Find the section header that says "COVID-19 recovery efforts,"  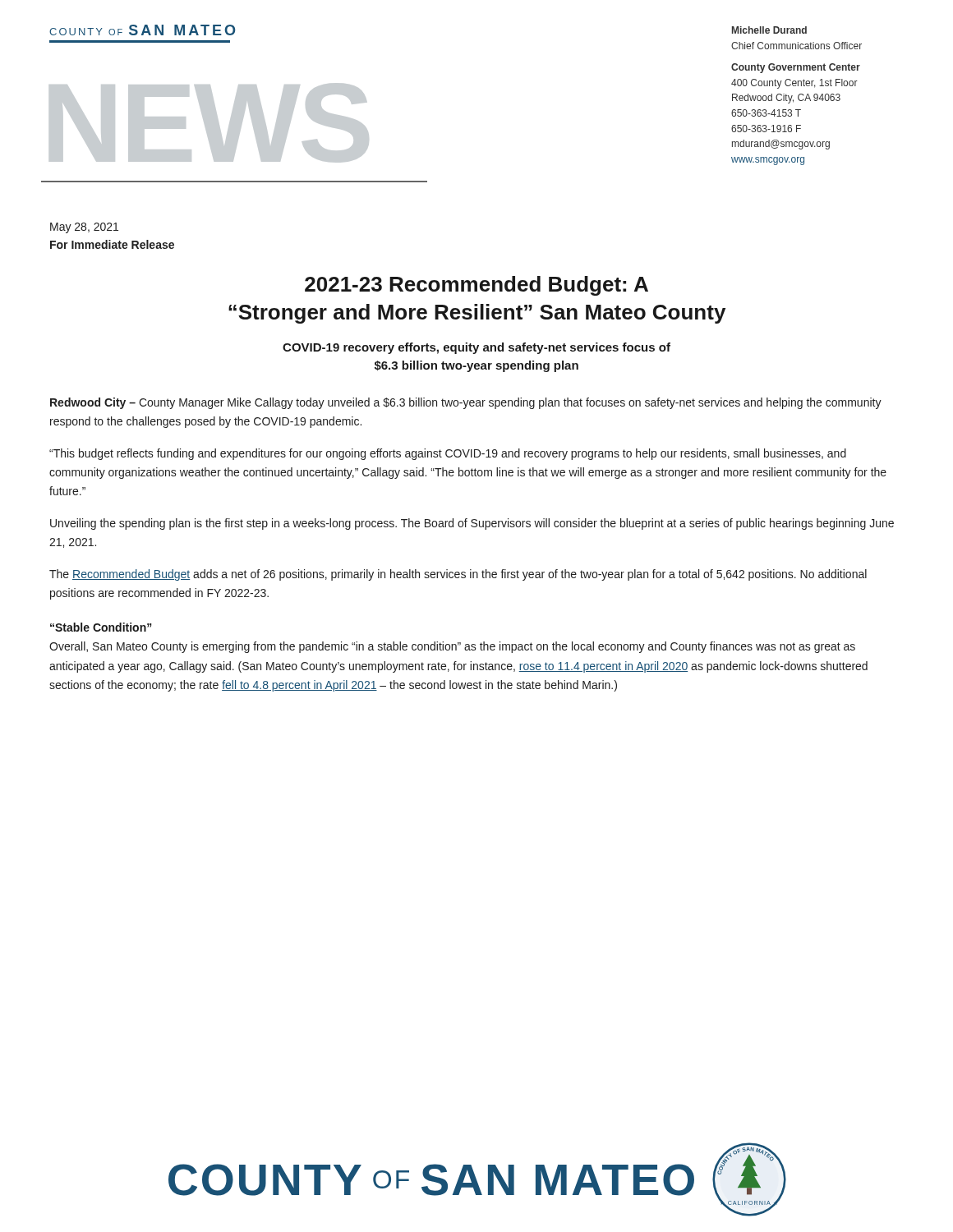[x=476, y=356]
